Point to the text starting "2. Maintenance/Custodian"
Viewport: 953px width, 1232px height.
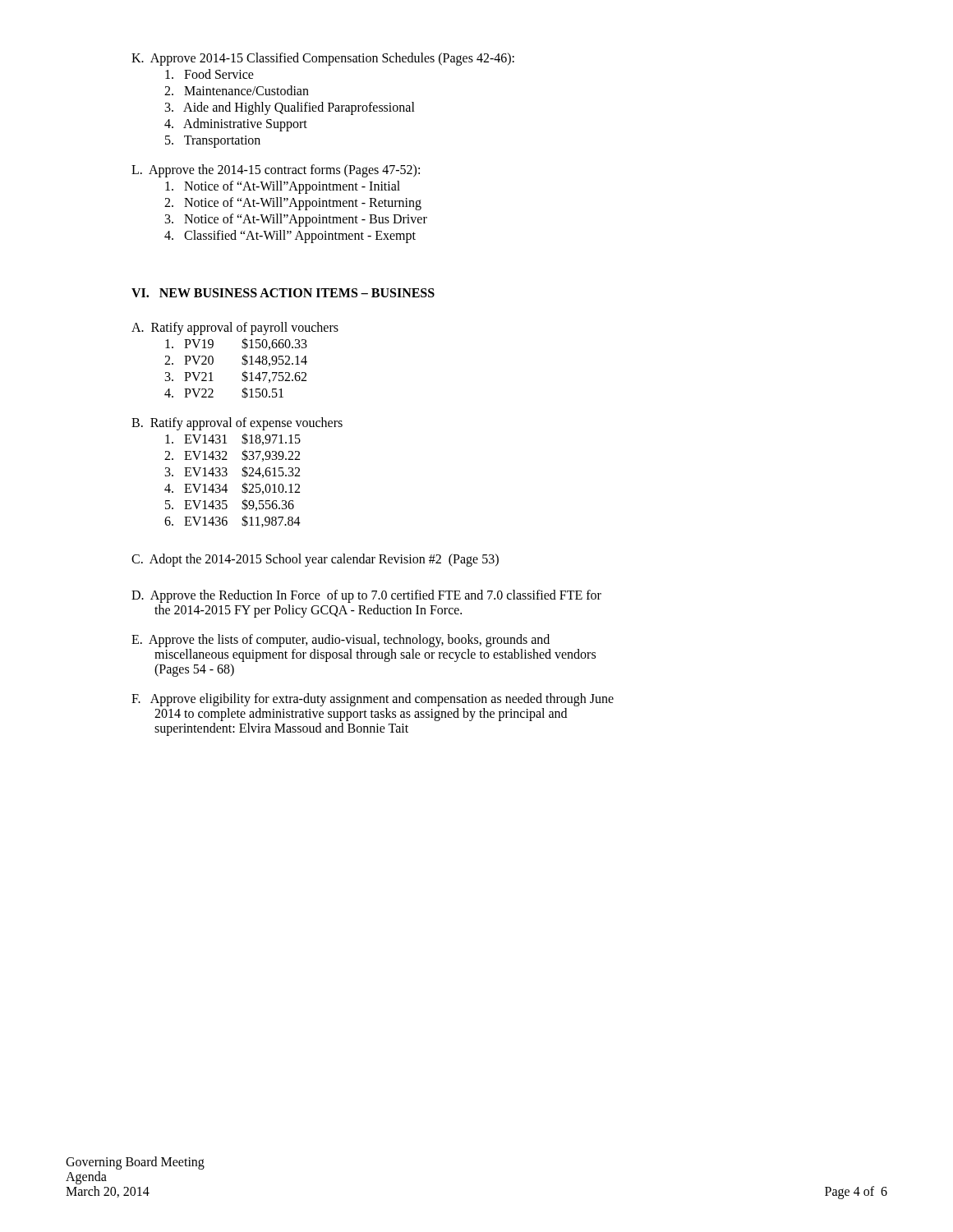click(x=237, y=91)
